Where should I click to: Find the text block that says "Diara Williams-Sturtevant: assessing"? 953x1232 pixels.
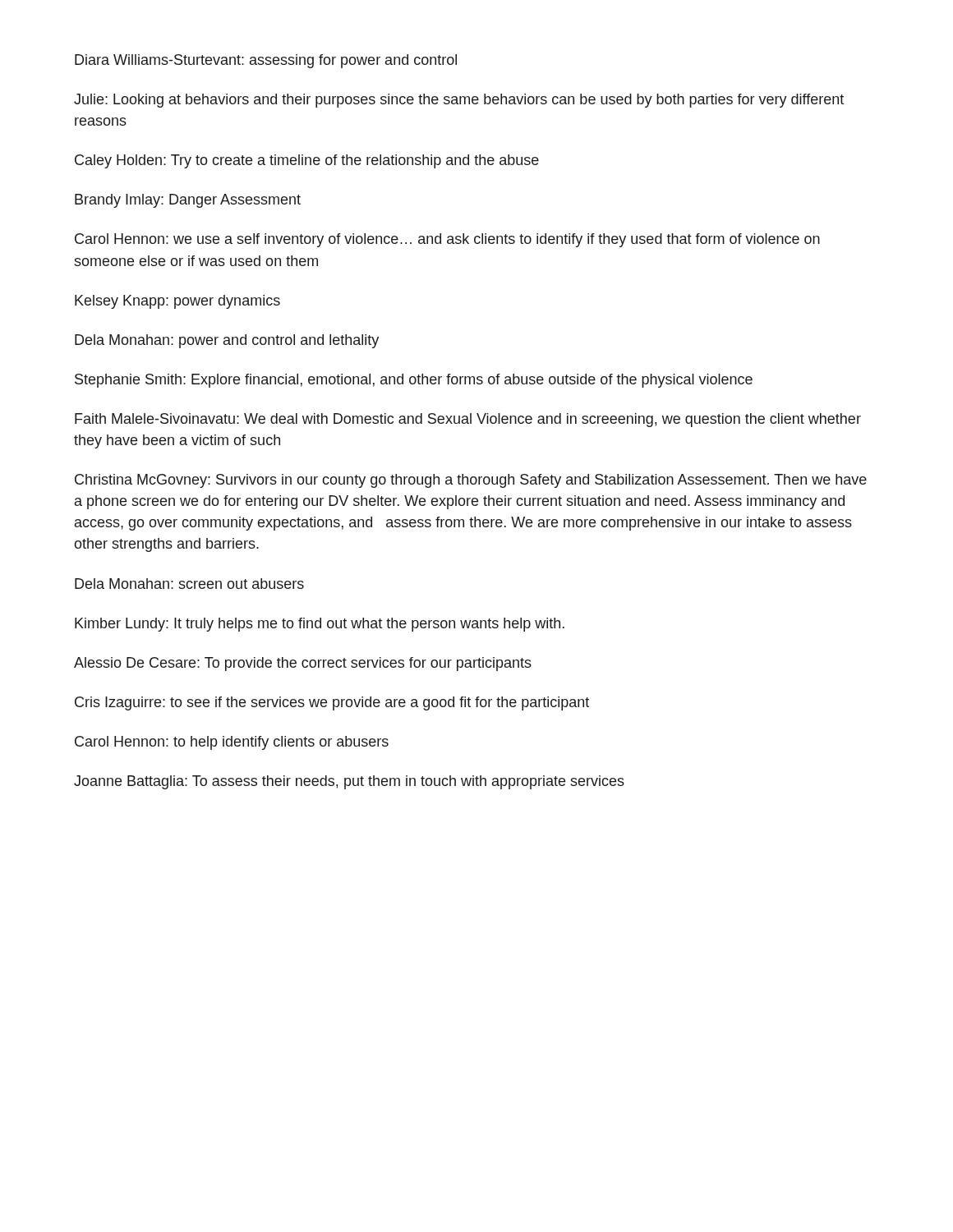[x=266, y=60]
